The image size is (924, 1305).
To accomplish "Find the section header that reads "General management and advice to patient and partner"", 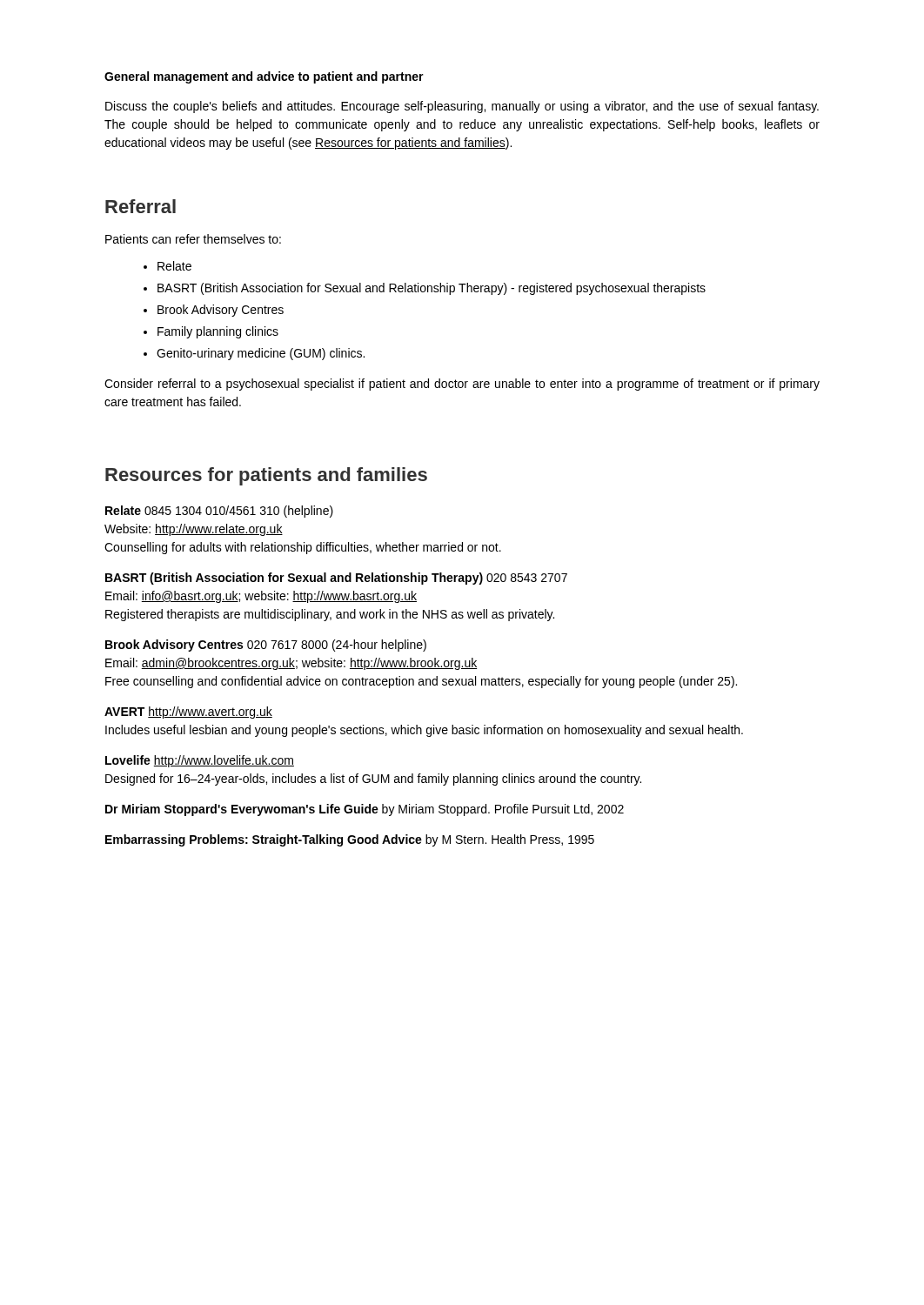I will tap(264, 77).
